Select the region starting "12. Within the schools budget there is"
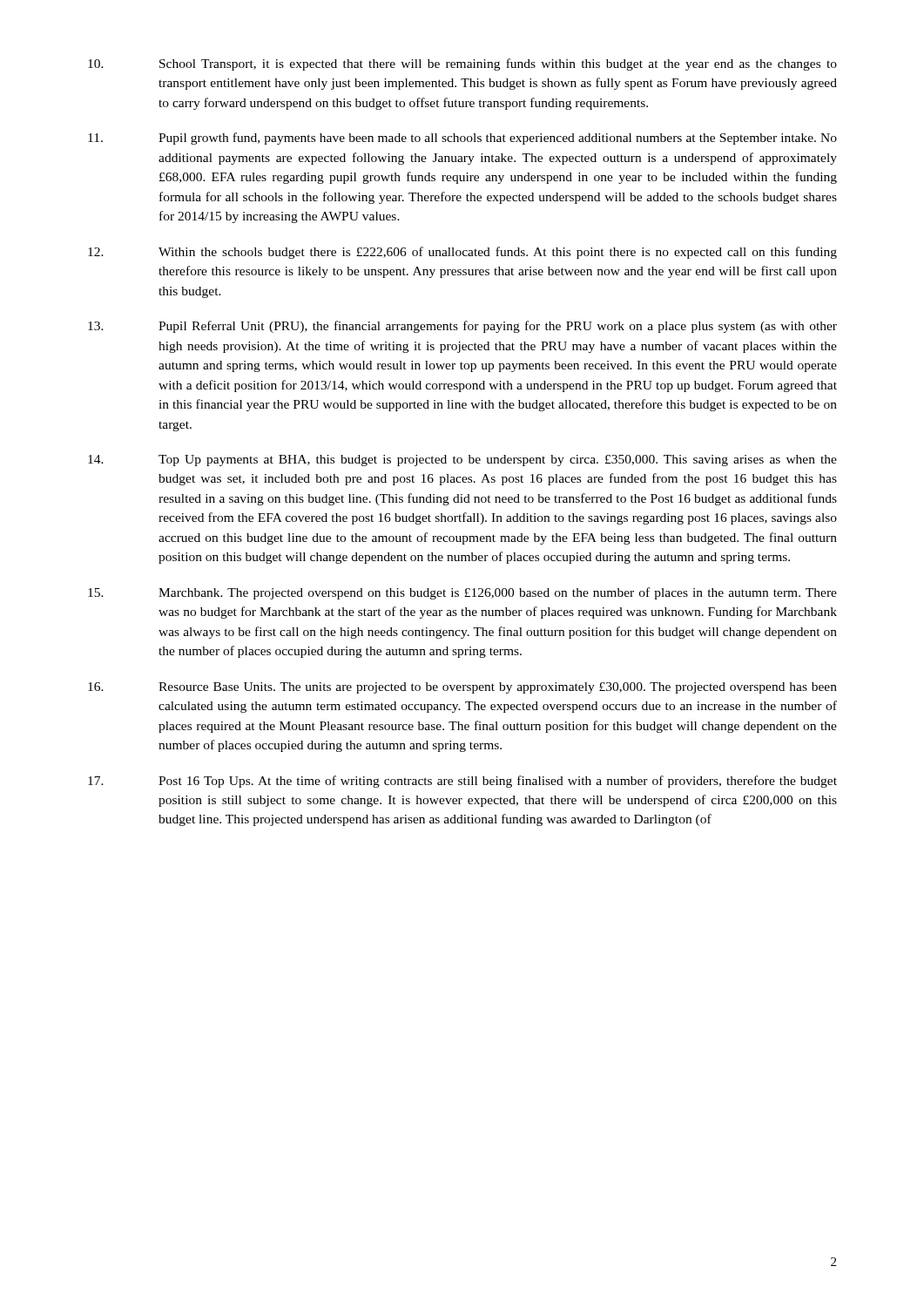This screenshot has height=1307, width=924. 462,271
